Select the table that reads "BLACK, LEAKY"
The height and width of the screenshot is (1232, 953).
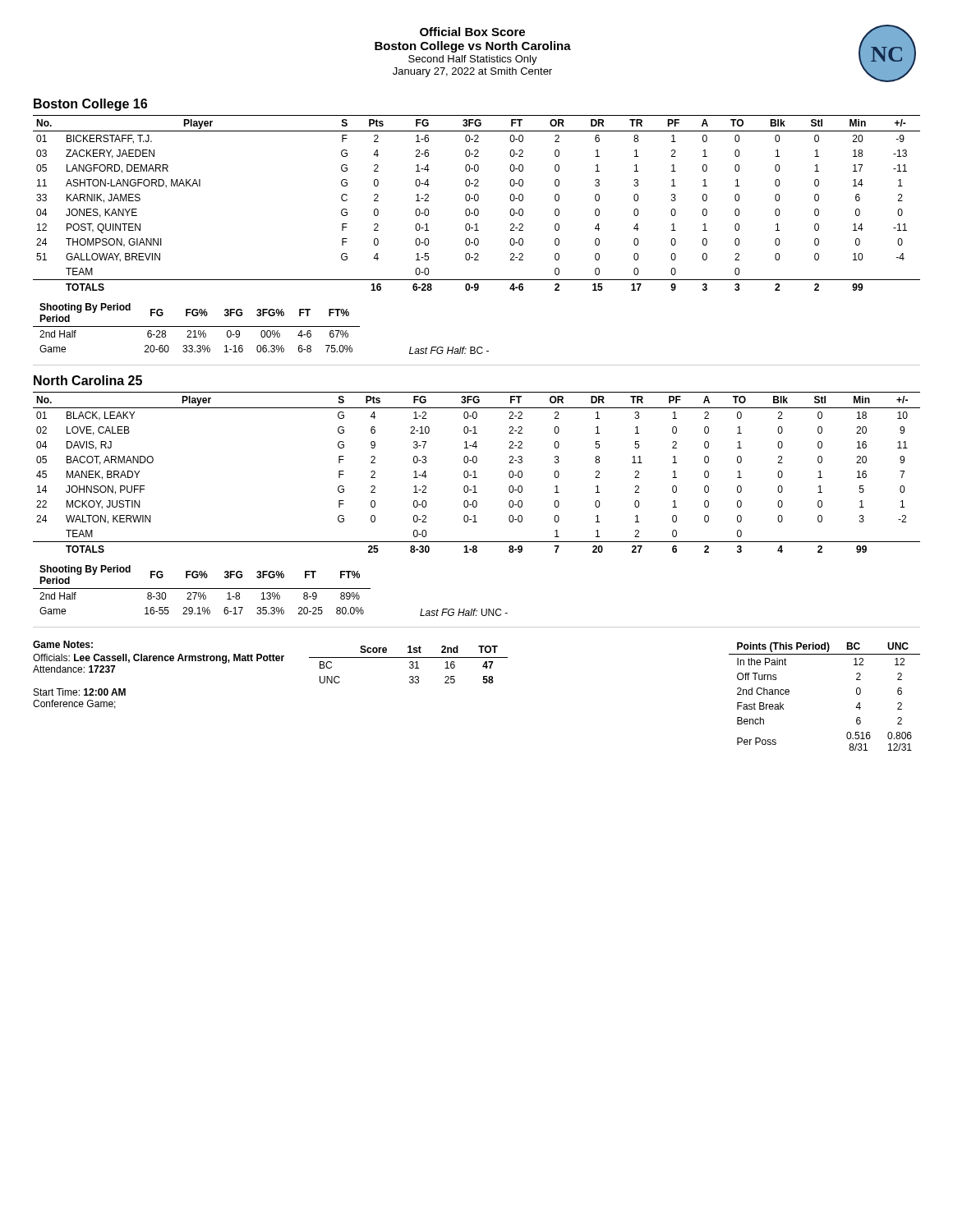tap(476, 474)
